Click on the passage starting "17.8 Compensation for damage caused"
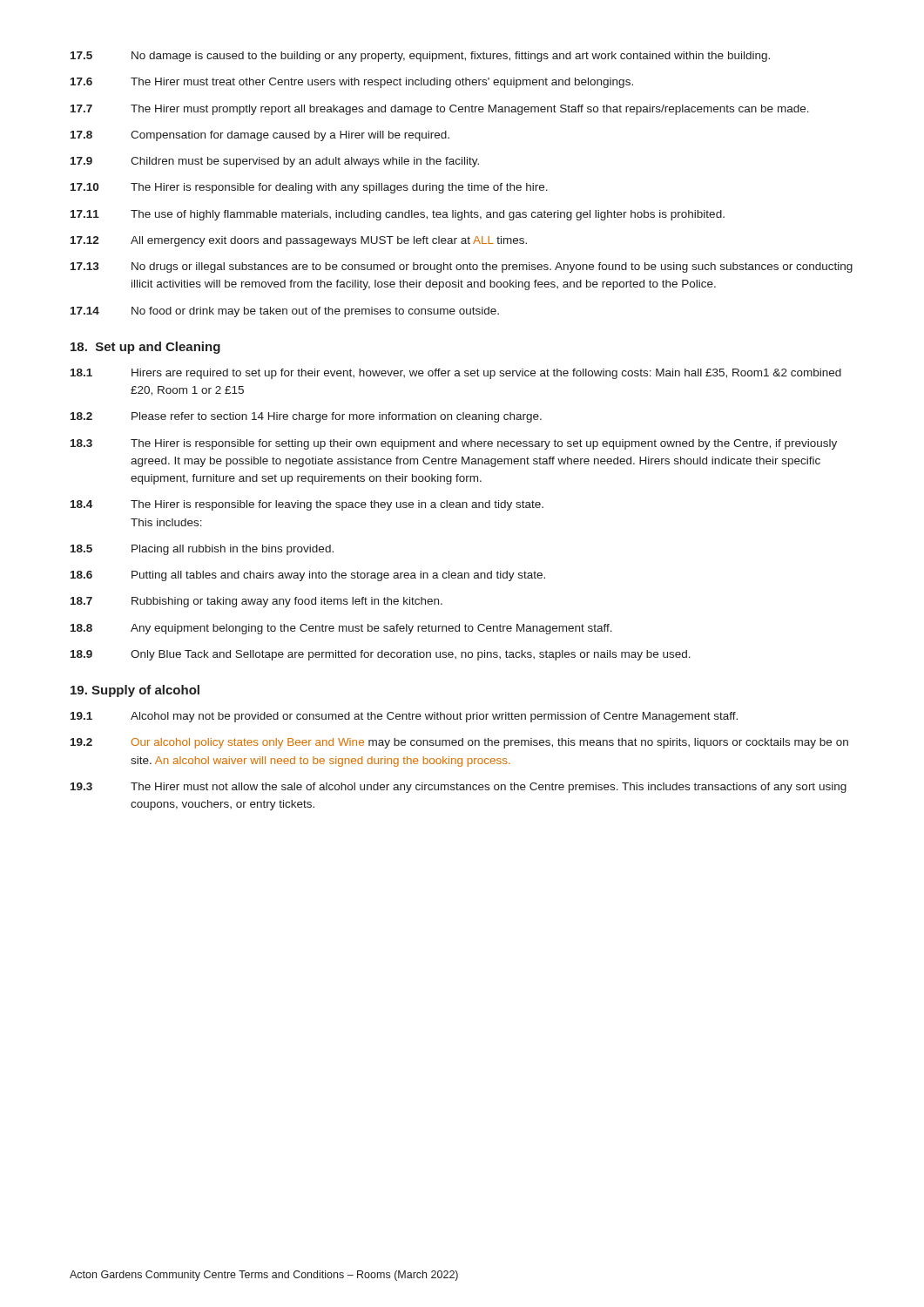The height and width of the screenshot is (1307, 924). pyautogui.click(x=260, y=136)
